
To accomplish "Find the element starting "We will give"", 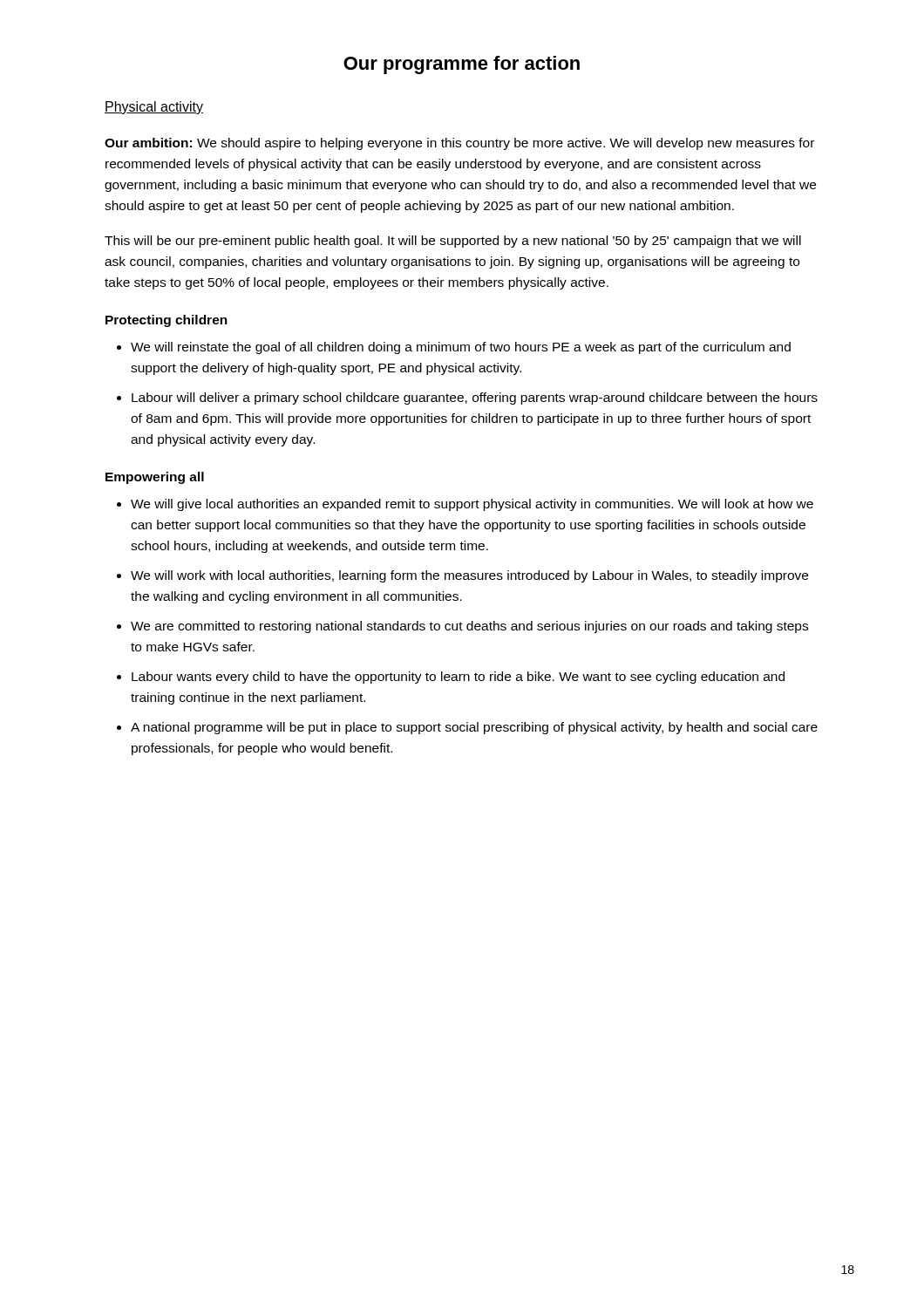I will click(x=472, y=525).
